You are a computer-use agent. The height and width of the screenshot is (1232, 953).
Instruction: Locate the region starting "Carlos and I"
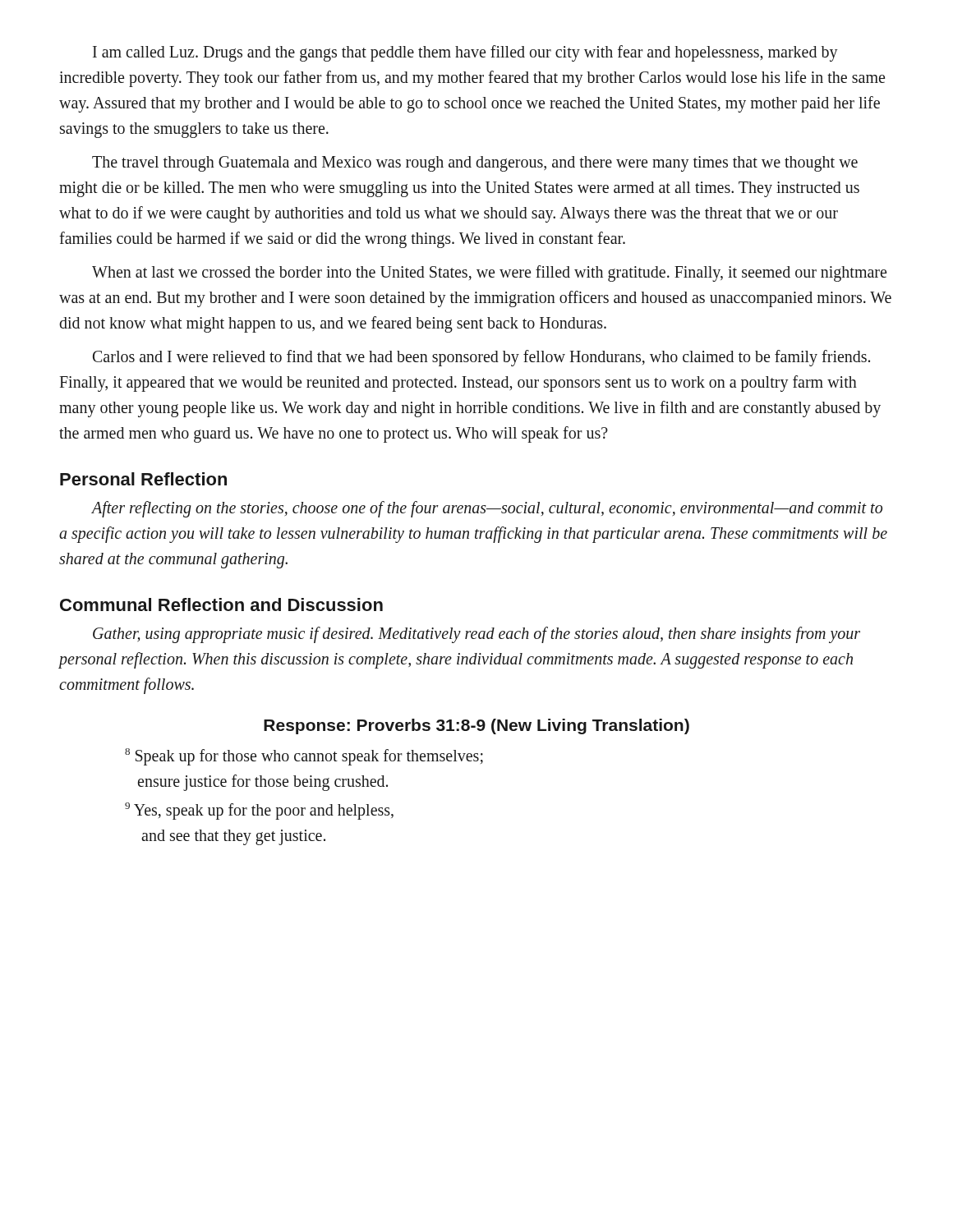[x=476, y=395]
